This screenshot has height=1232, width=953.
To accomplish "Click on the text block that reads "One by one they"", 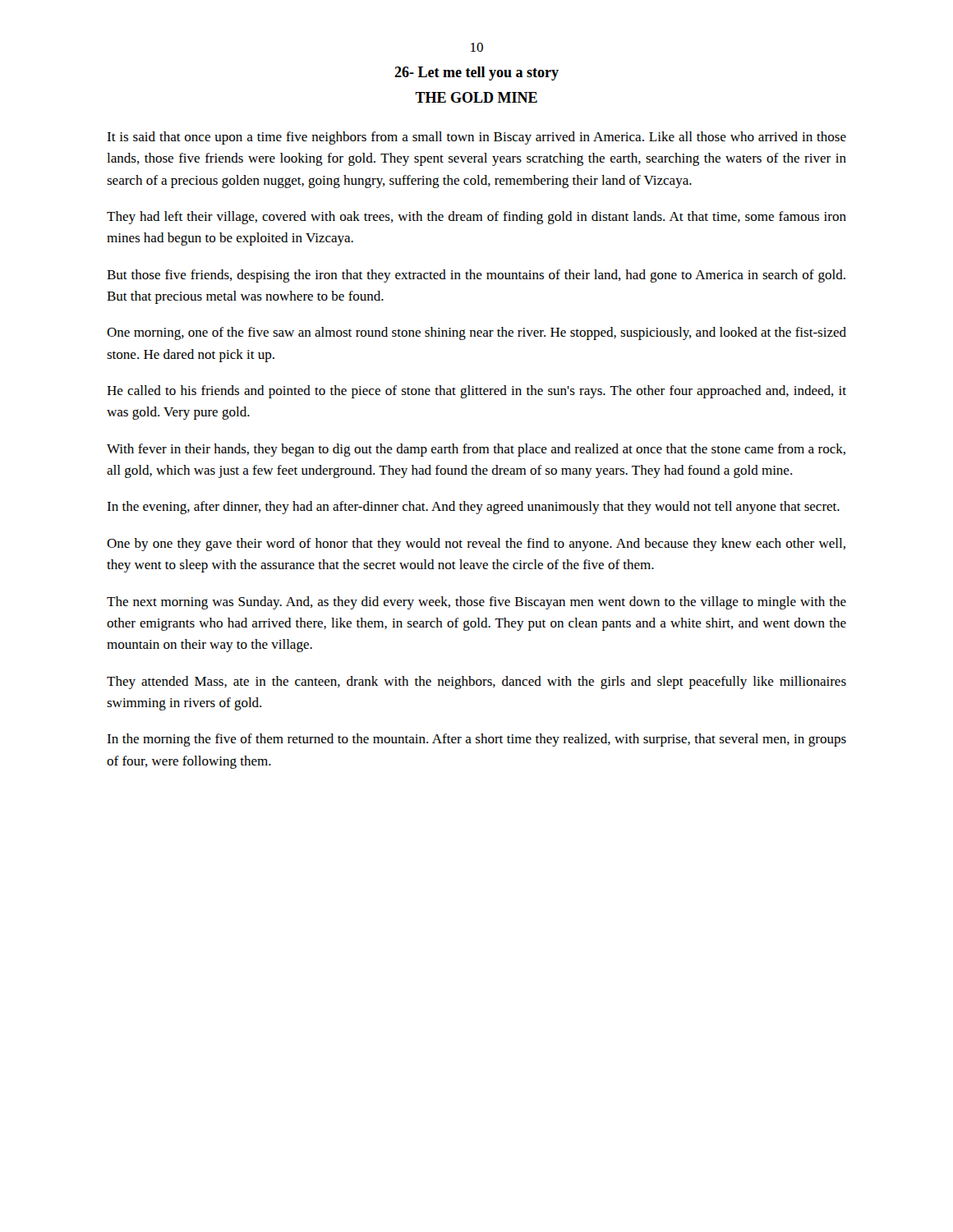I will point(476,554).
